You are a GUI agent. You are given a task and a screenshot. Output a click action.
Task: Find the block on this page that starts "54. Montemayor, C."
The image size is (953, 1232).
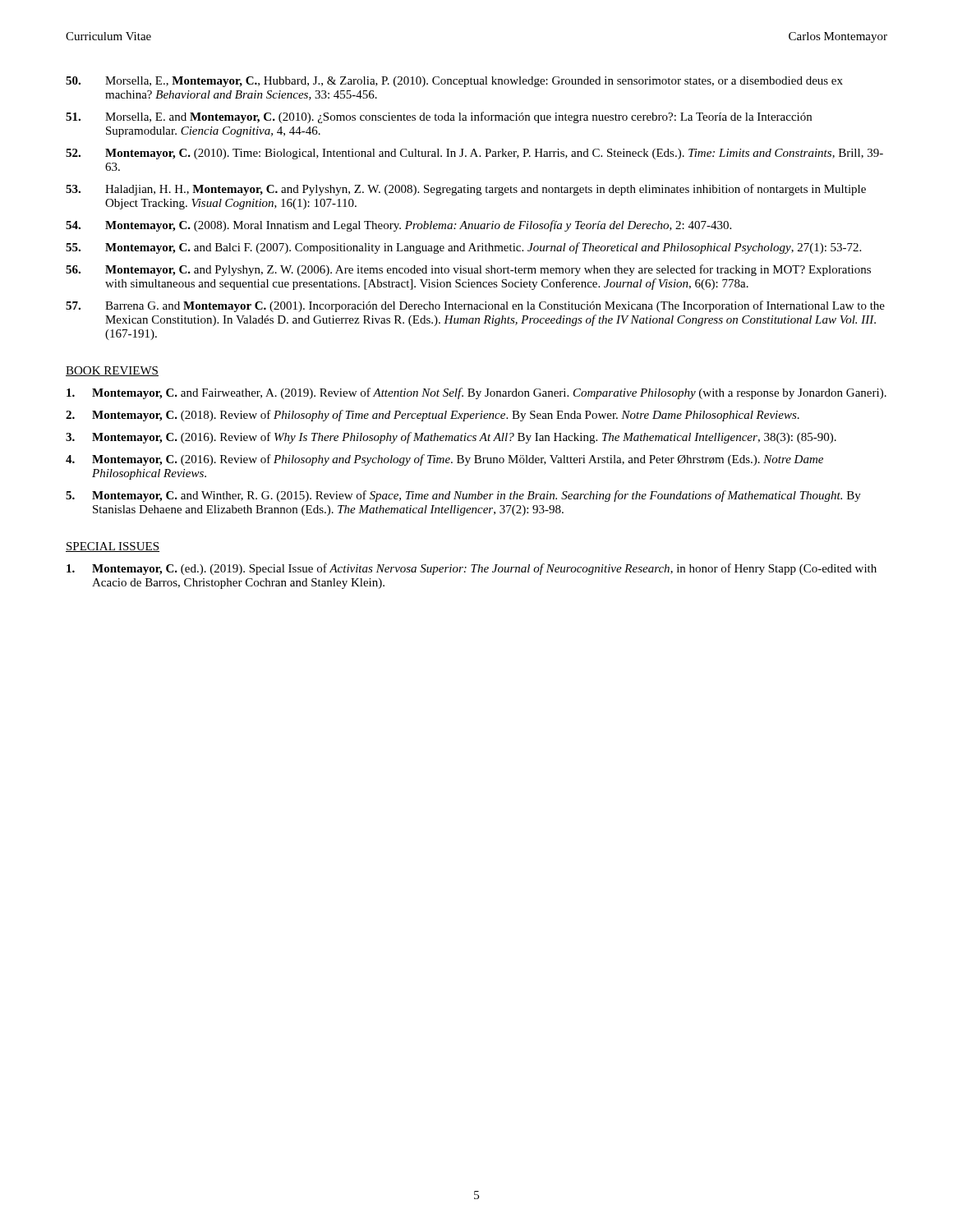coord(476,225)
